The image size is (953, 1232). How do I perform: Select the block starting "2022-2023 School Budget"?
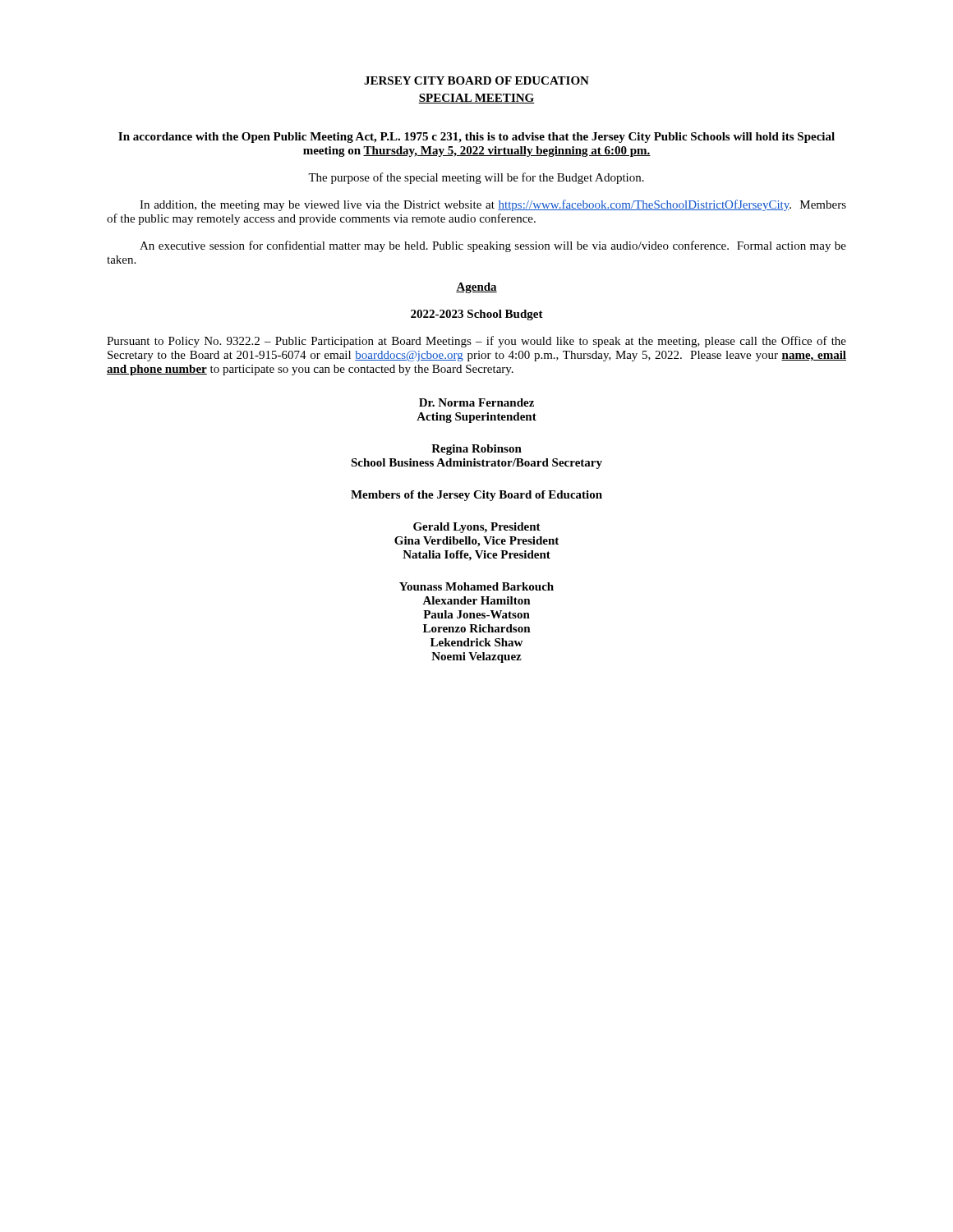pos(476,314)
